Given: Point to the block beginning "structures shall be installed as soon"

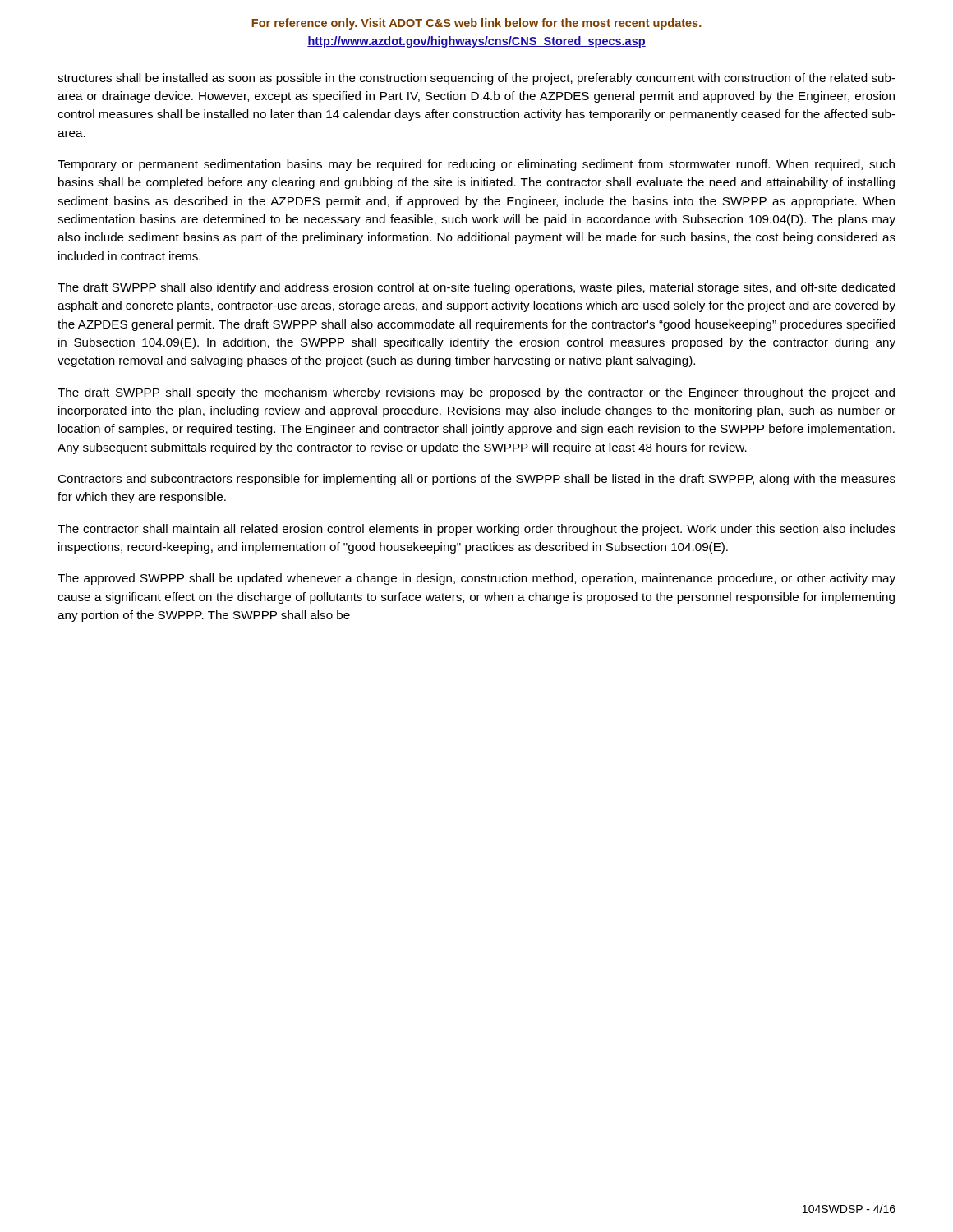Looking at the screenshot, I should [x=476, y=105].
